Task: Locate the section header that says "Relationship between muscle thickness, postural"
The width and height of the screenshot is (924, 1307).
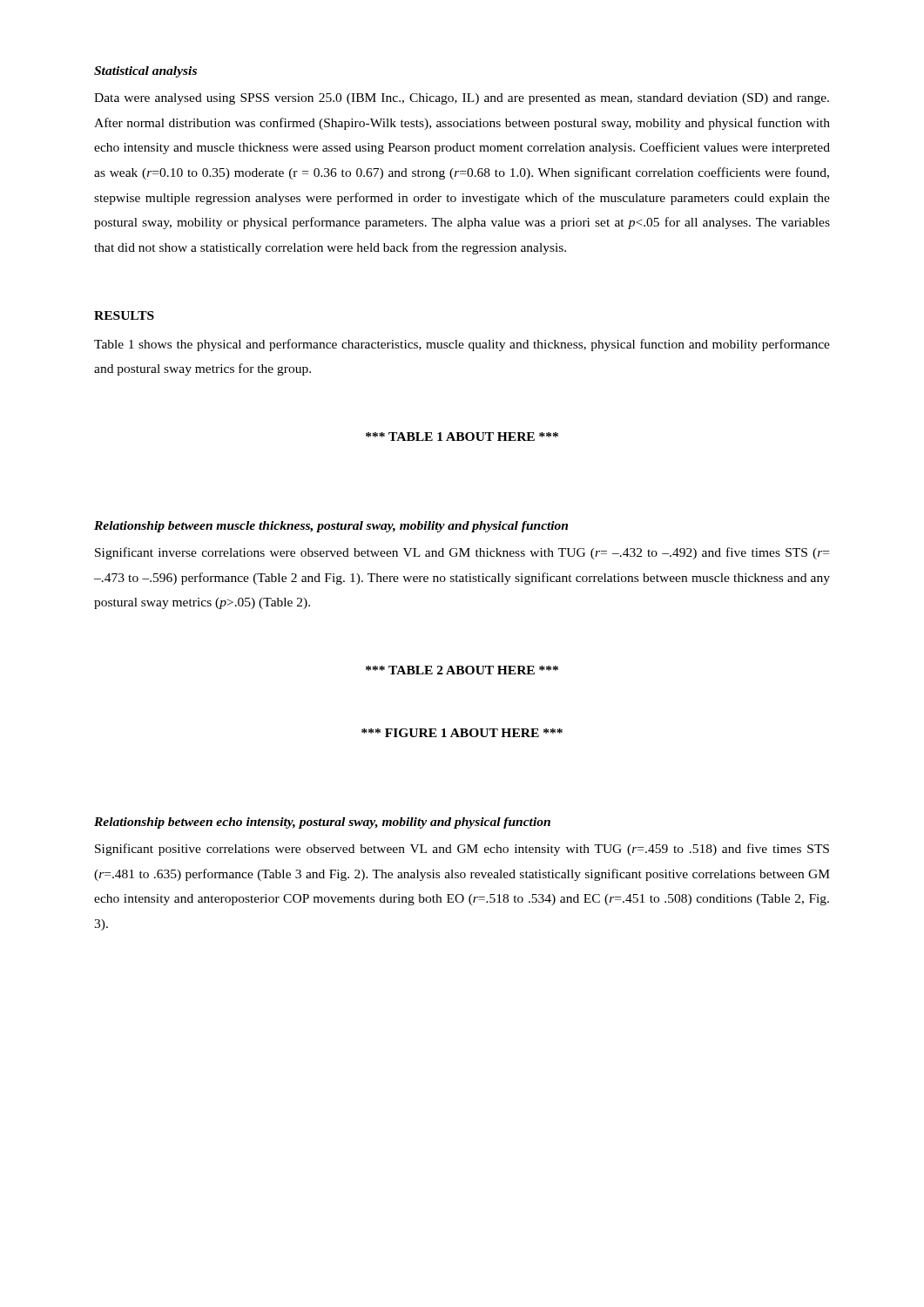Action: tap(331, 525)
